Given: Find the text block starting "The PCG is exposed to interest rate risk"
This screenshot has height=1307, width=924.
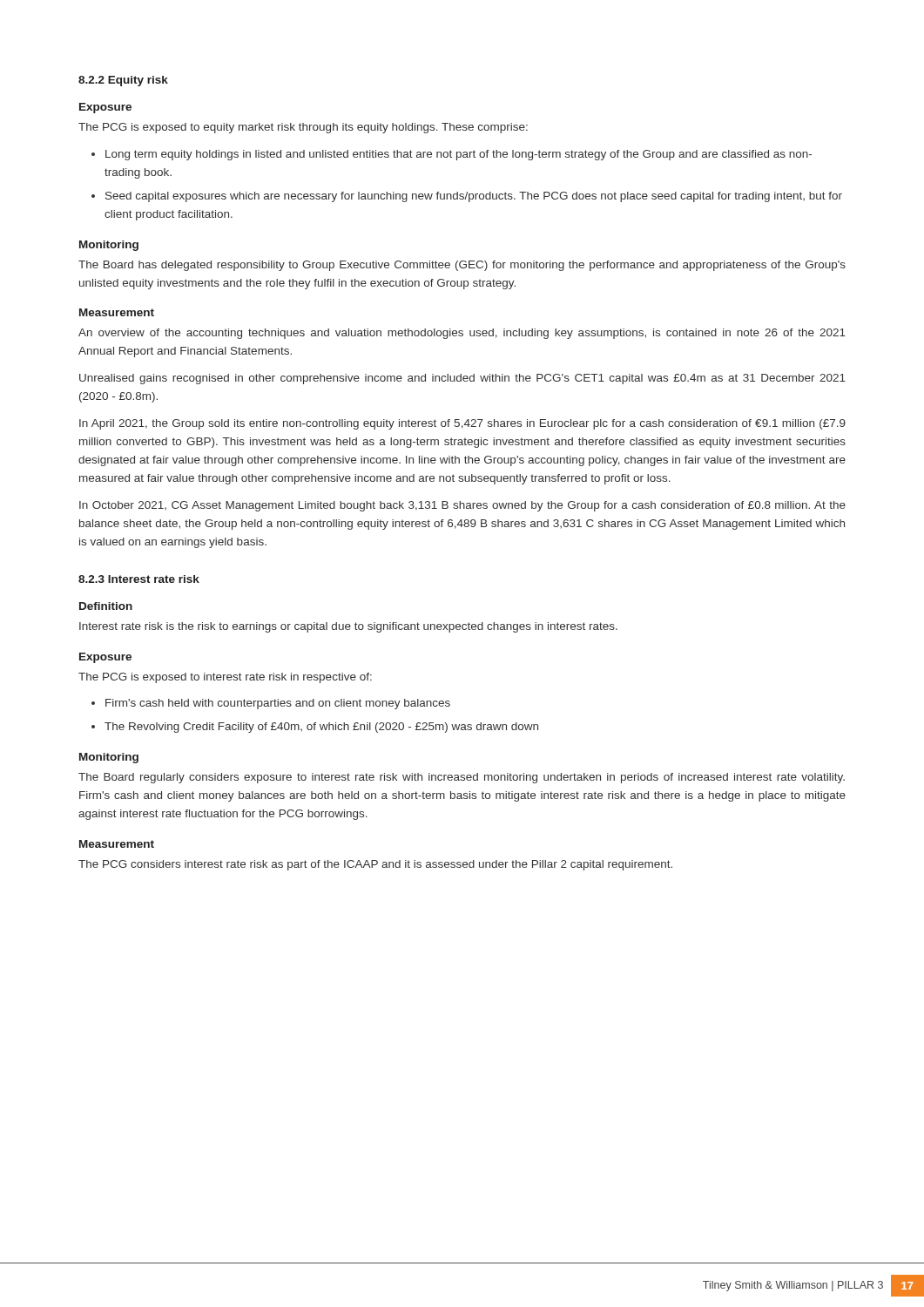Looking at the screenshot, I should pos(225,678).
